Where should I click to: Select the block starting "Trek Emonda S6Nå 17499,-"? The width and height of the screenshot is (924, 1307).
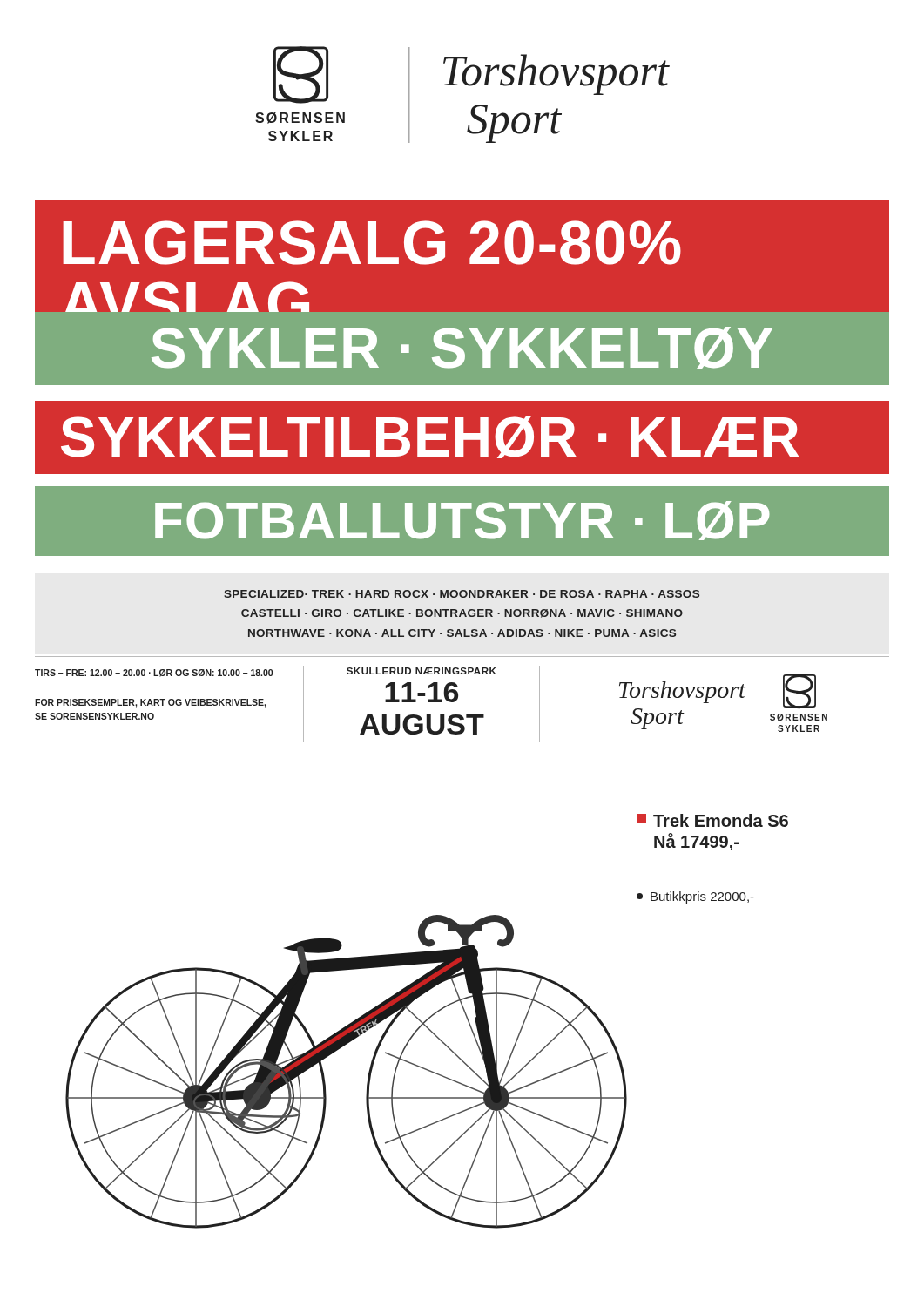coord(763,831)
